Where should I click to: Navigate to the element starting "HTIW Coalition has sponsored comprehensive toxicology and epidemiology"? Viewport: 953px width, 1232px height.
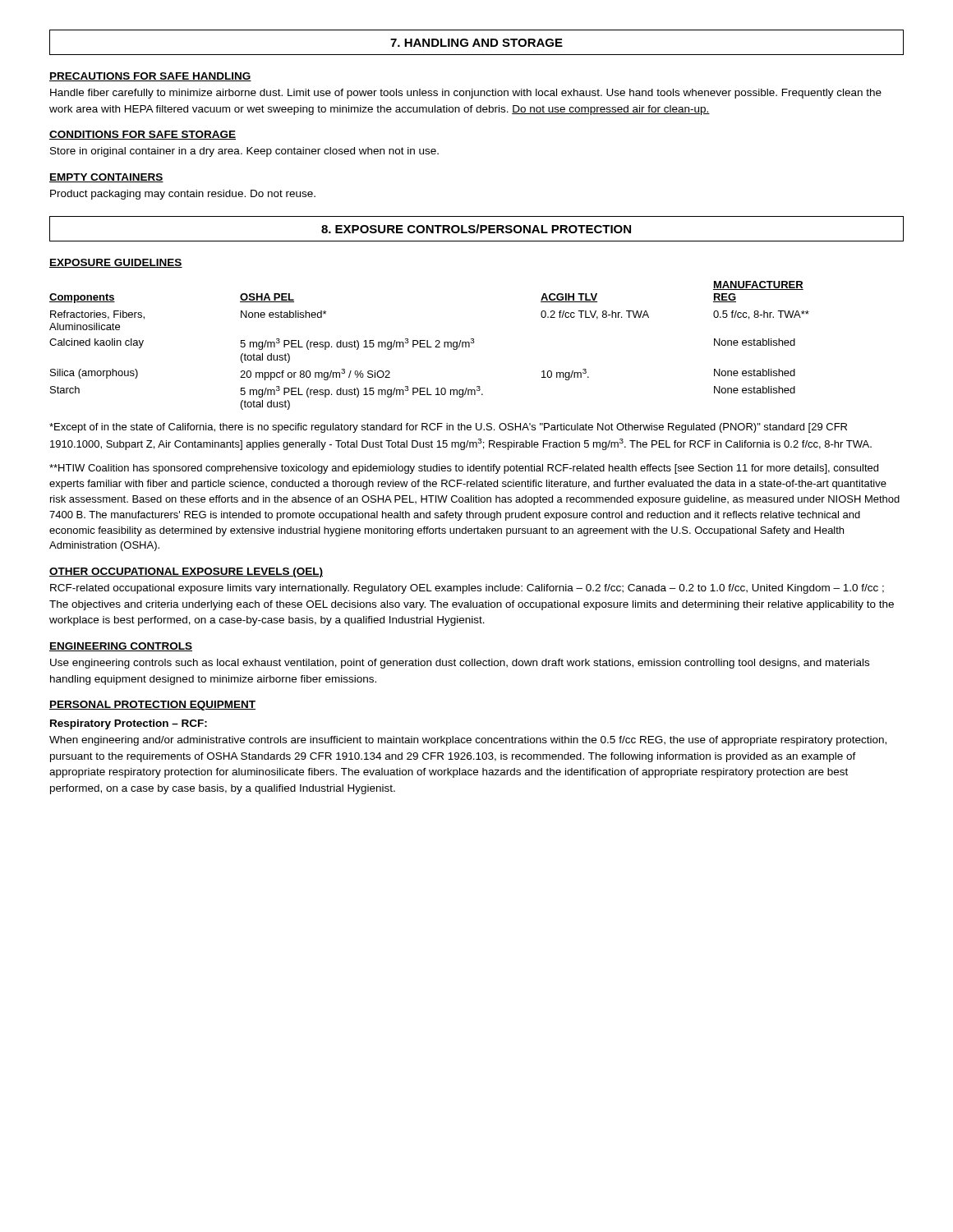[x=476, y=507]
